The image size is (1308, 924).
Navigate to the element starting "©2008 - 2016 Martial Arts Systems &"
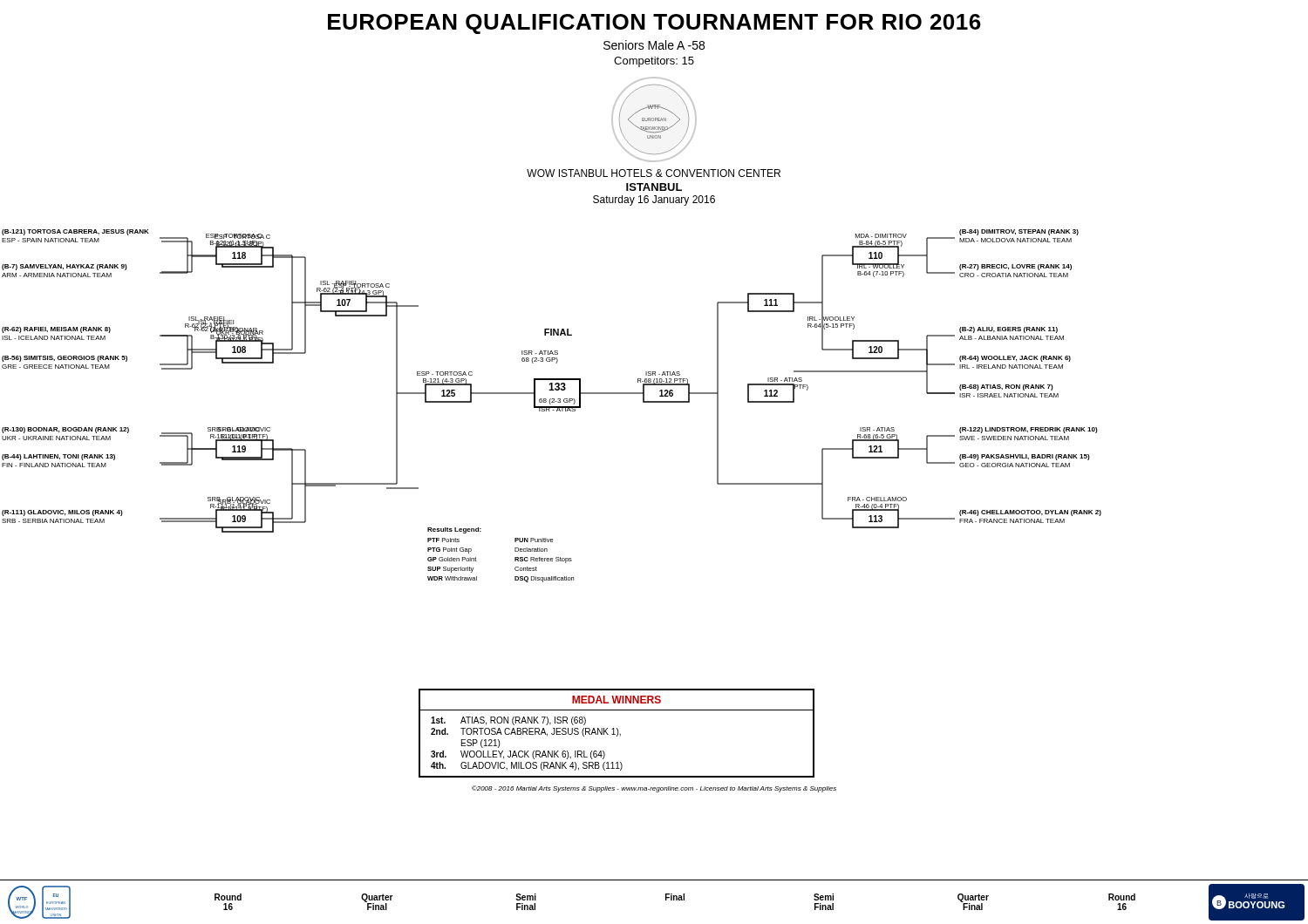coord(654,788)
